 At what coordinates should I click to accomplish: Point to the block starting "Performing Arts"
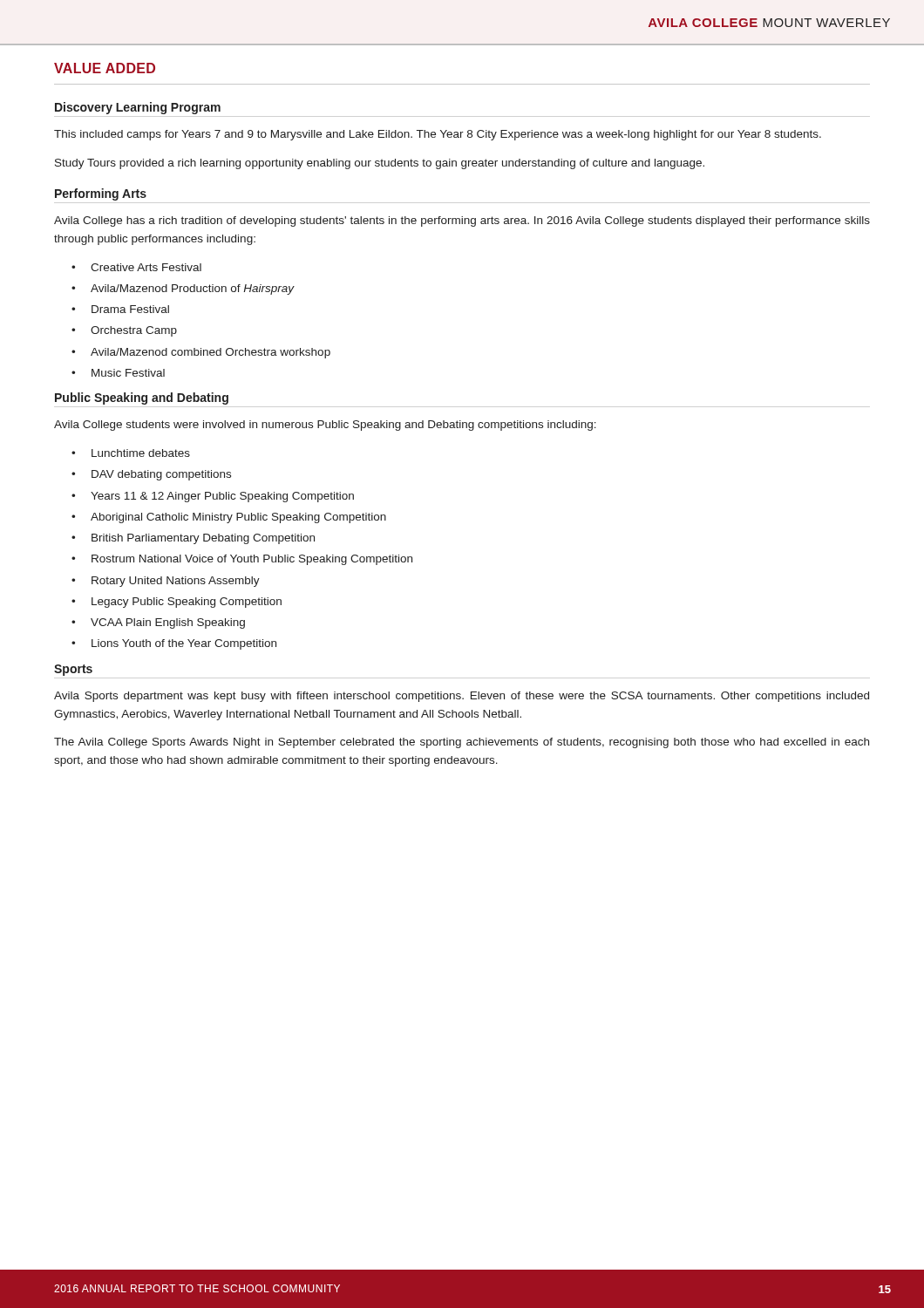[100, 193]
